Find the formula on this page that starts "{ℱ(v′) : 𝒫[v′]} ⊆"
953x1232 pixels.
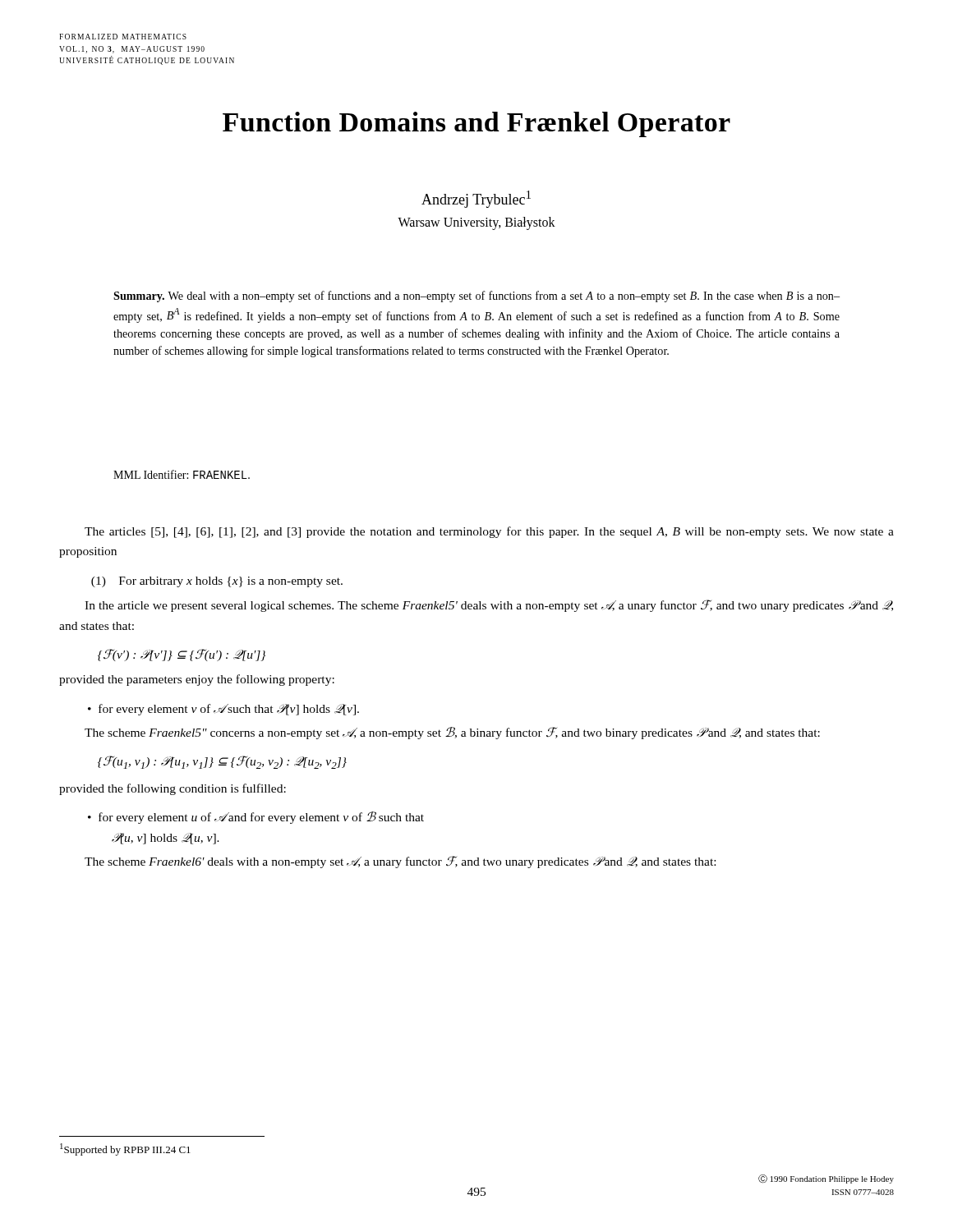click(x=182, y=654)
